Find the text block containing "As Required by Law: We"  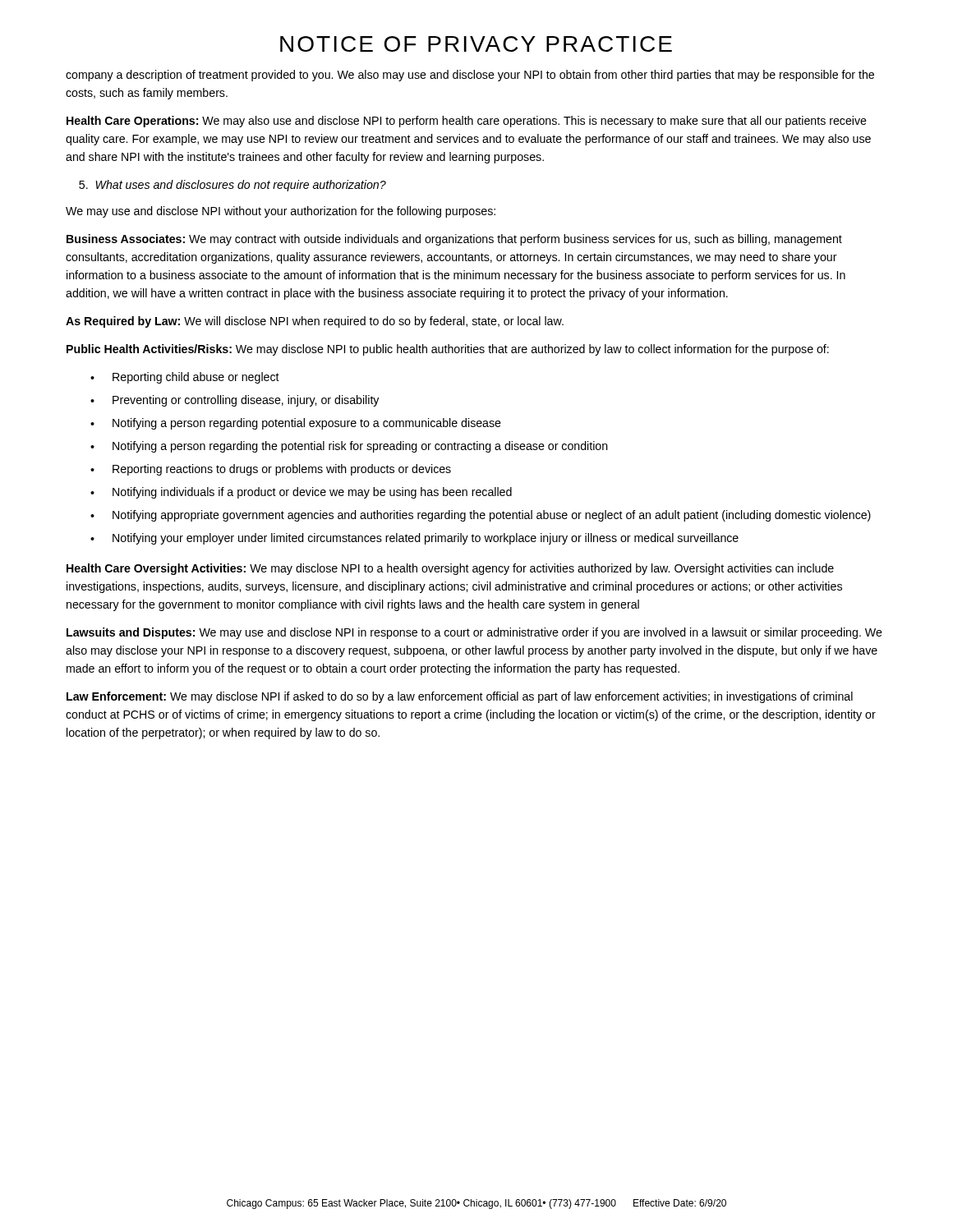pyautogui.click(x=315, y=321)
